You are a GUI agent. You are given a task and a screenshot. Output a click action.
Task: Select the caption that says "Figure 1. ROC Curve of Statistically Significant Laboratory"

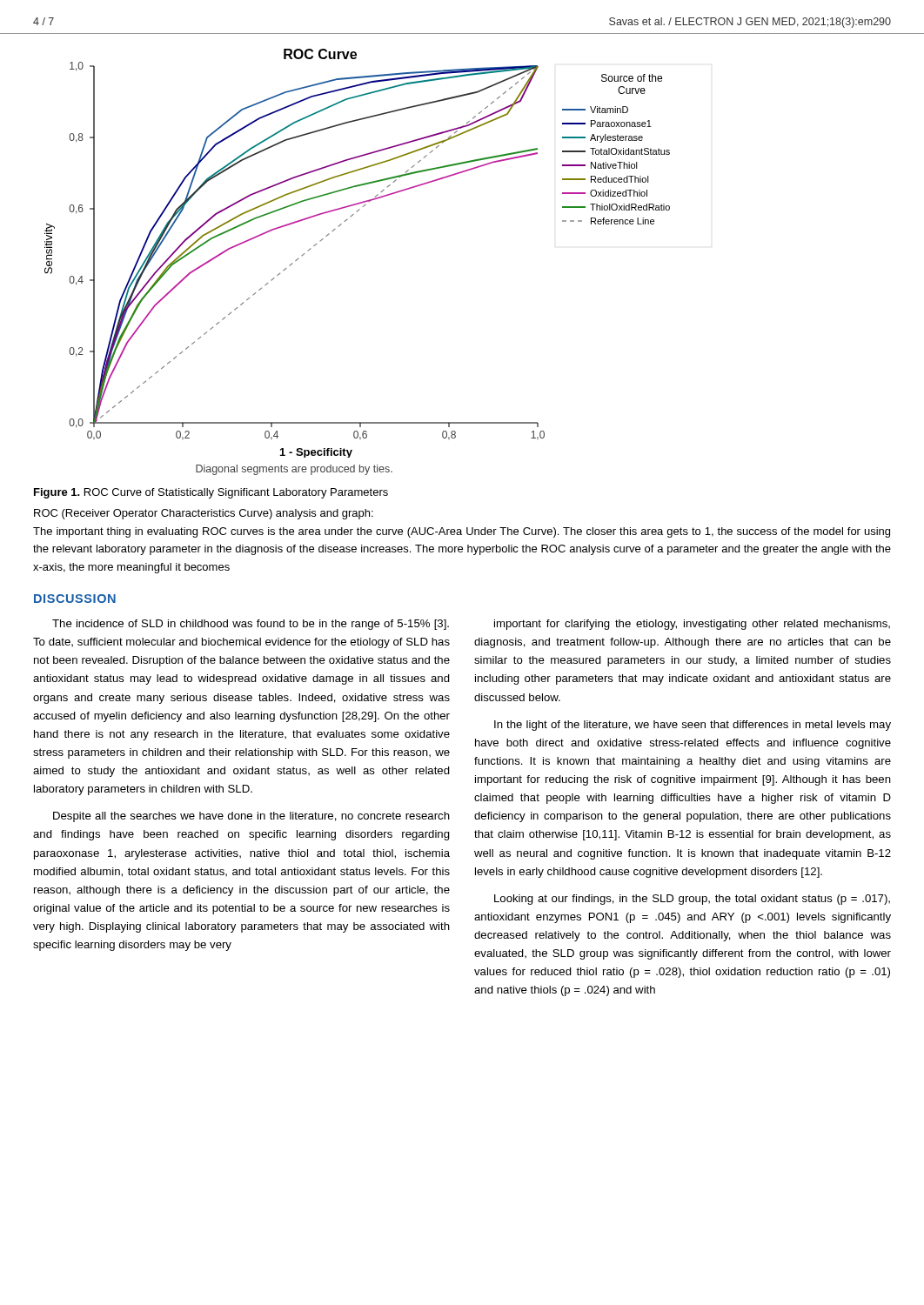(211, 492)
